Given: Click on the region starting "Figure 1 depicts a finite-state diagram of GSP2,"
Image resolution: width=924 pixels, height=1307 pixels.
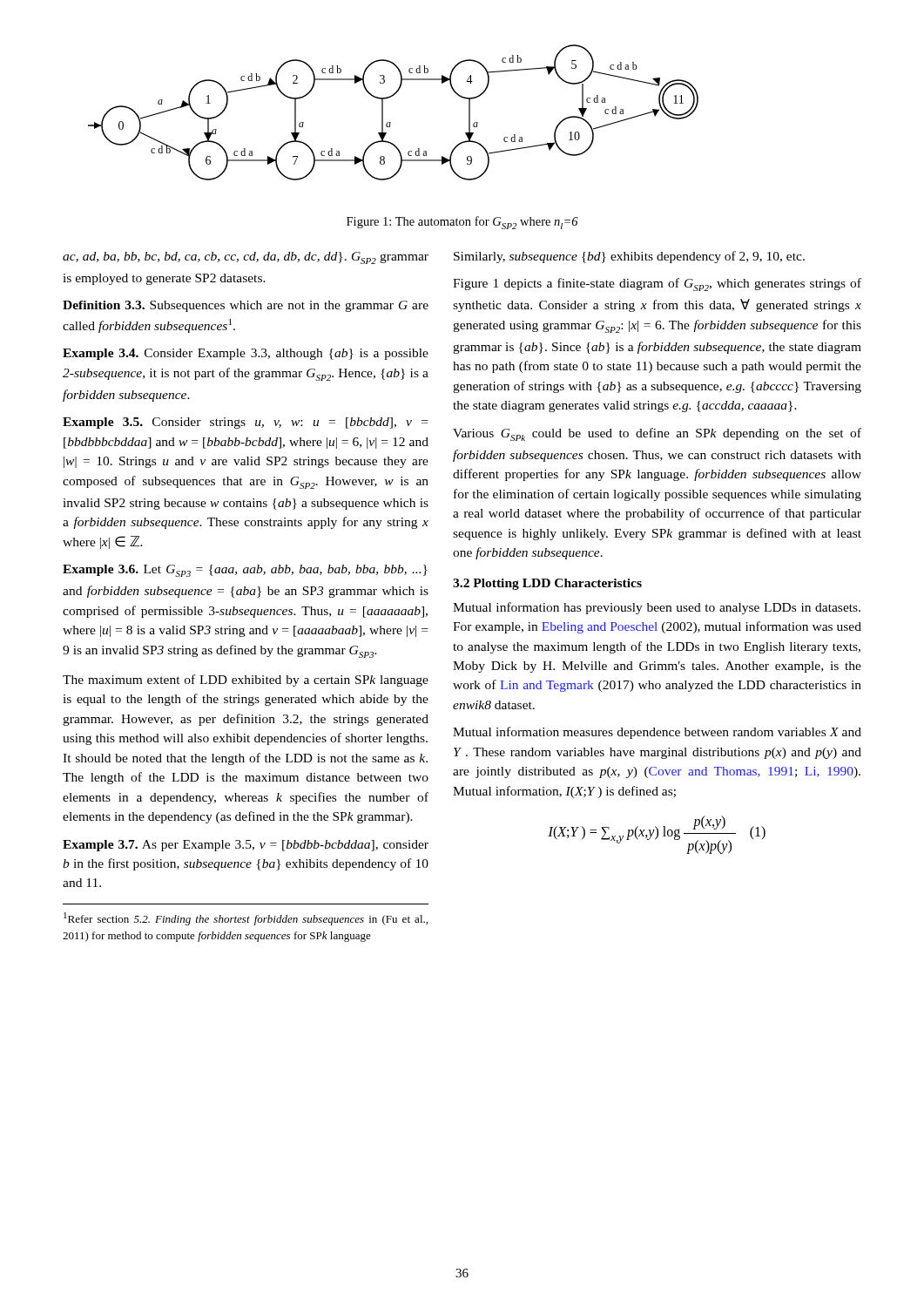Looking at the screenshot, I should coord(657,345).
